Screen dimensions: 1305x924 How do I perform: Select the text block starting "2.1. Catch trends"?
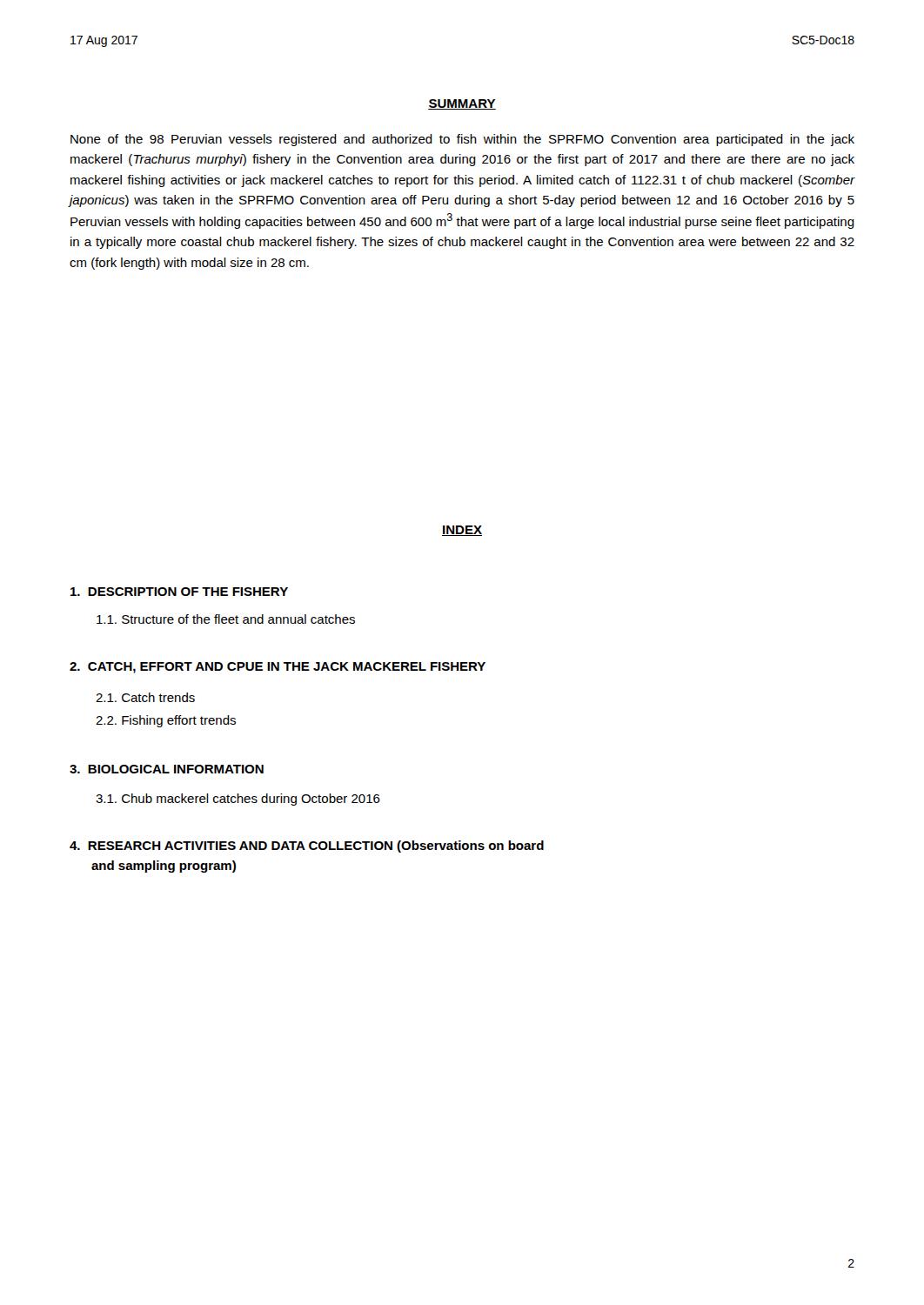click(x=145, y=697)
